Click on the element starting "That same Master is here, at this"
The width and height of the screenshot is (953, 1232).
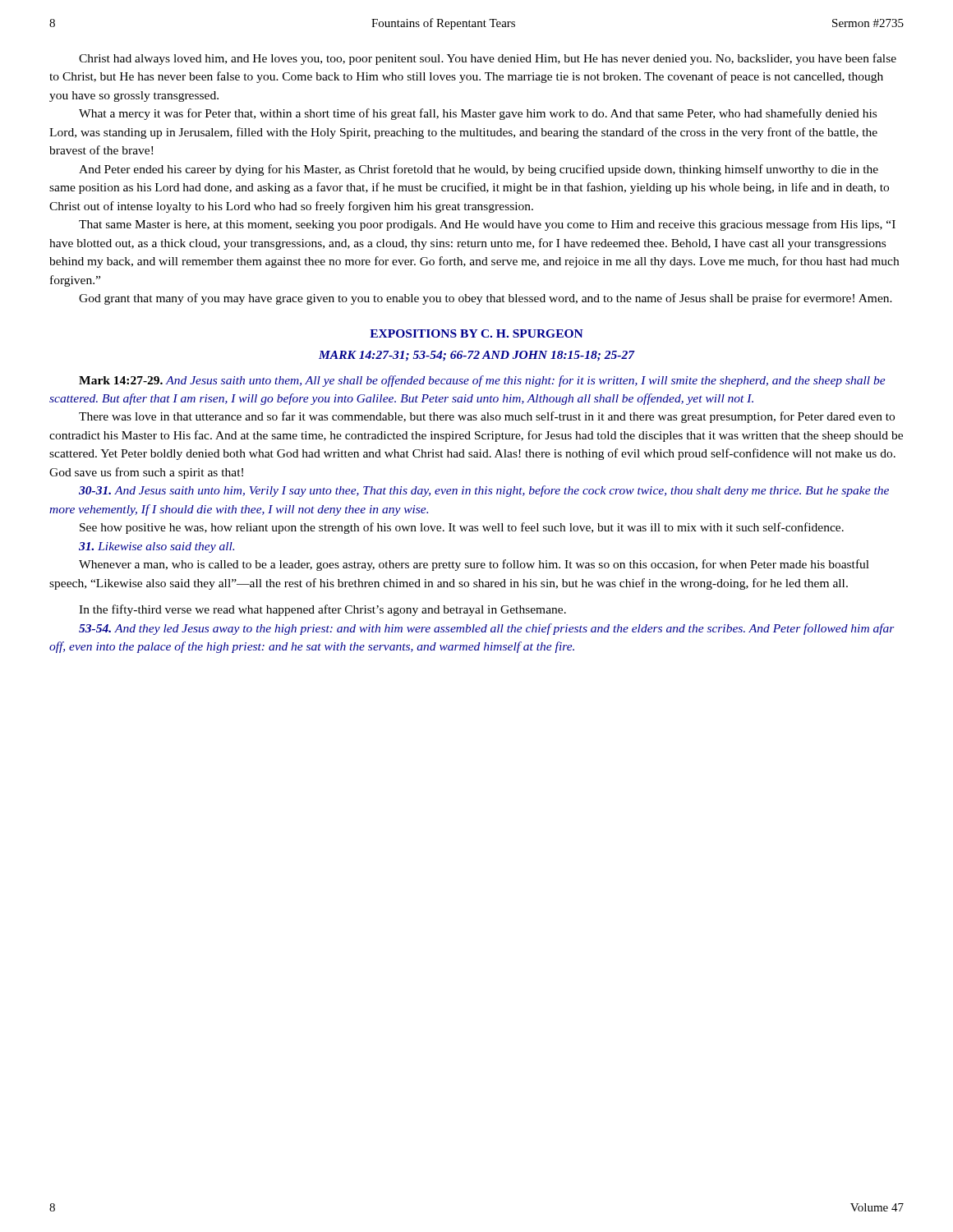pos(476,252)
